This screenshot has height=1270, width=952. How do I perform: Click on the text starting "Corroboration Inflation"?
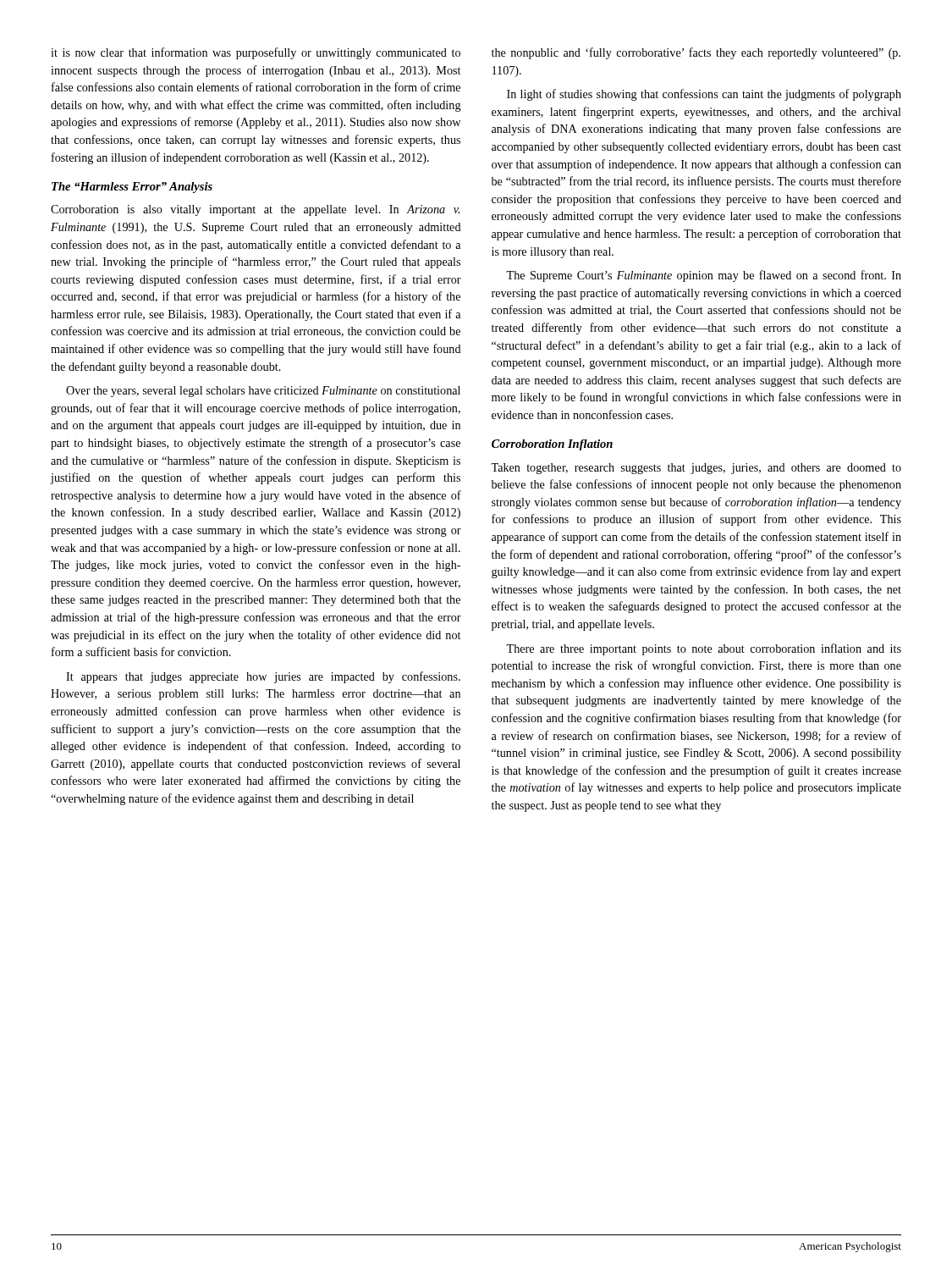pyautogui.click(x=552, y=445)
